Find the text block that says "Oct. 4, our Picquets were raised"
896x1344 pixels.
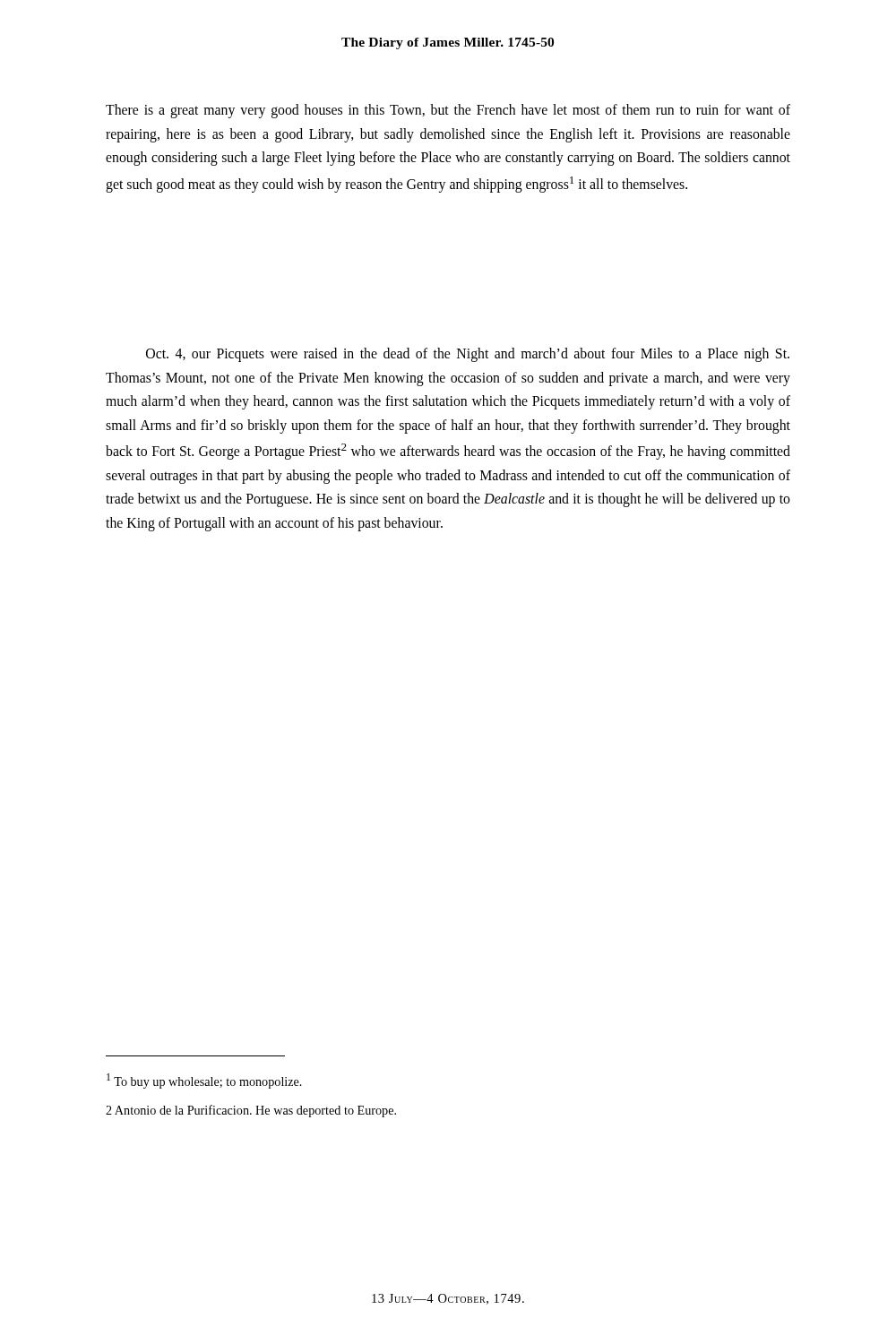tap(448, 439)
